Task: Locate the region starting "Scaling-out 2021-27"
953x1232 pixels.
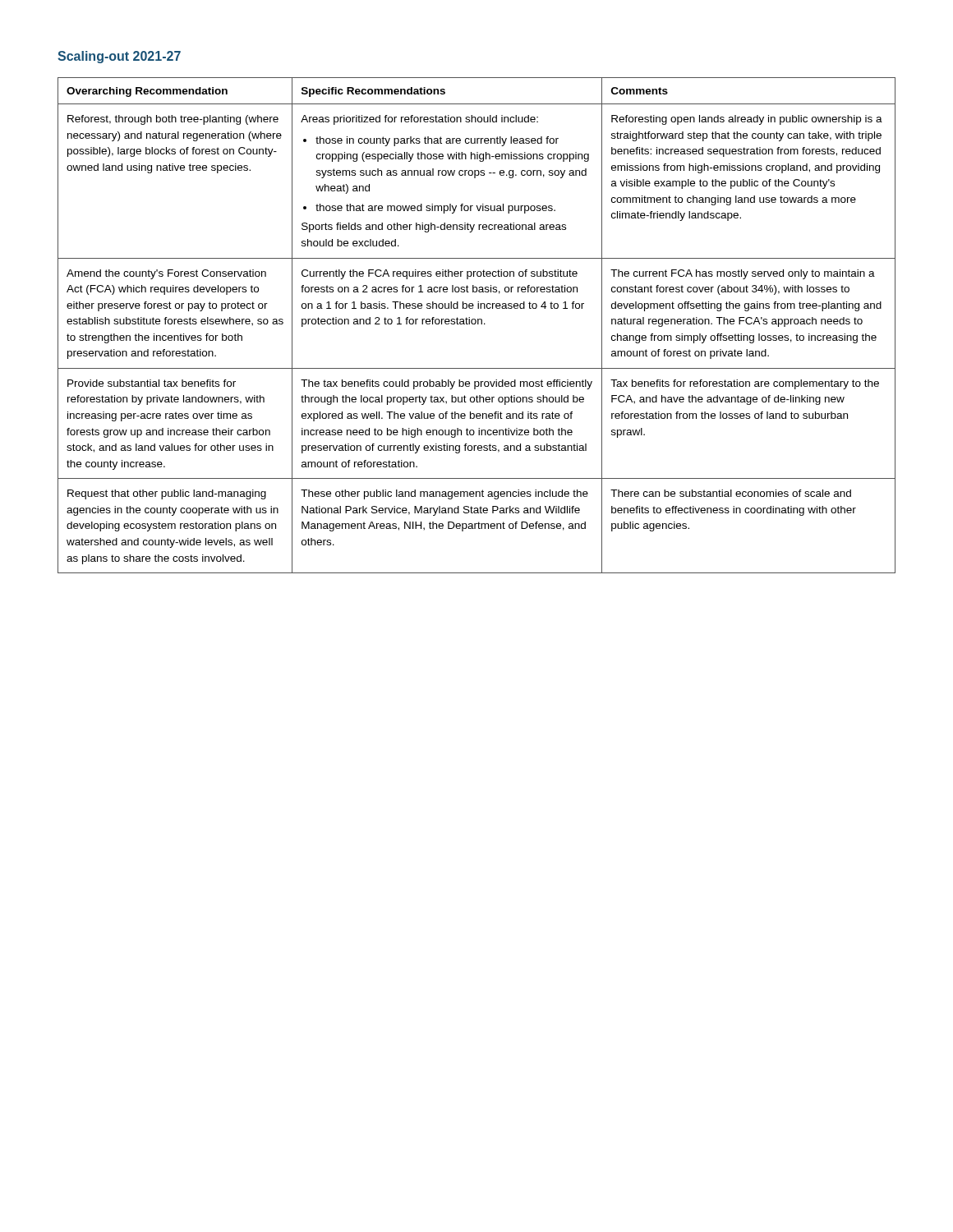Action: tap(119, 56)
